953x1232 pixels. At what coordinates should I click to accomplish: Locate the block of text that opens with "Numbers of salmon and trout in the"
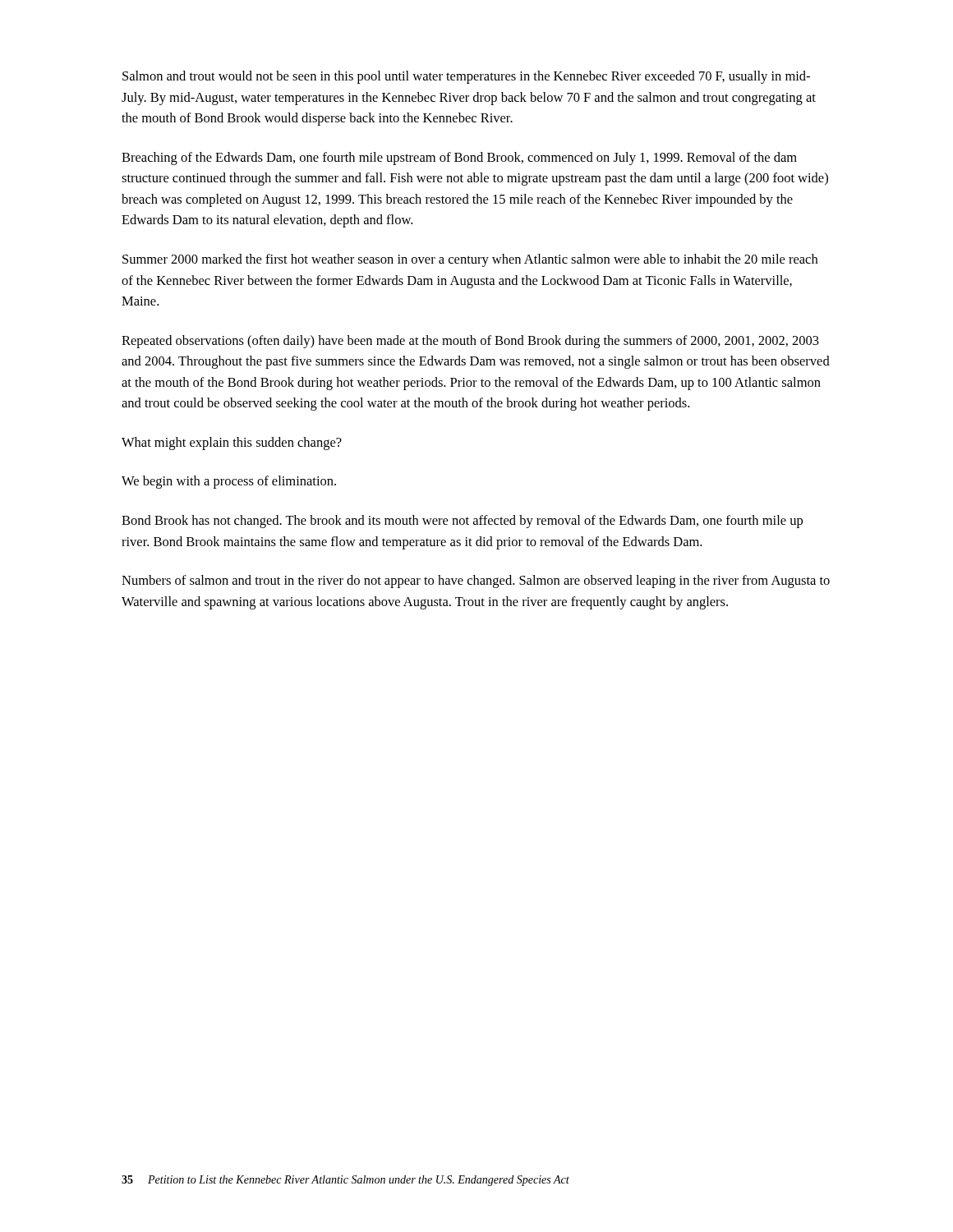pos(476,591)
